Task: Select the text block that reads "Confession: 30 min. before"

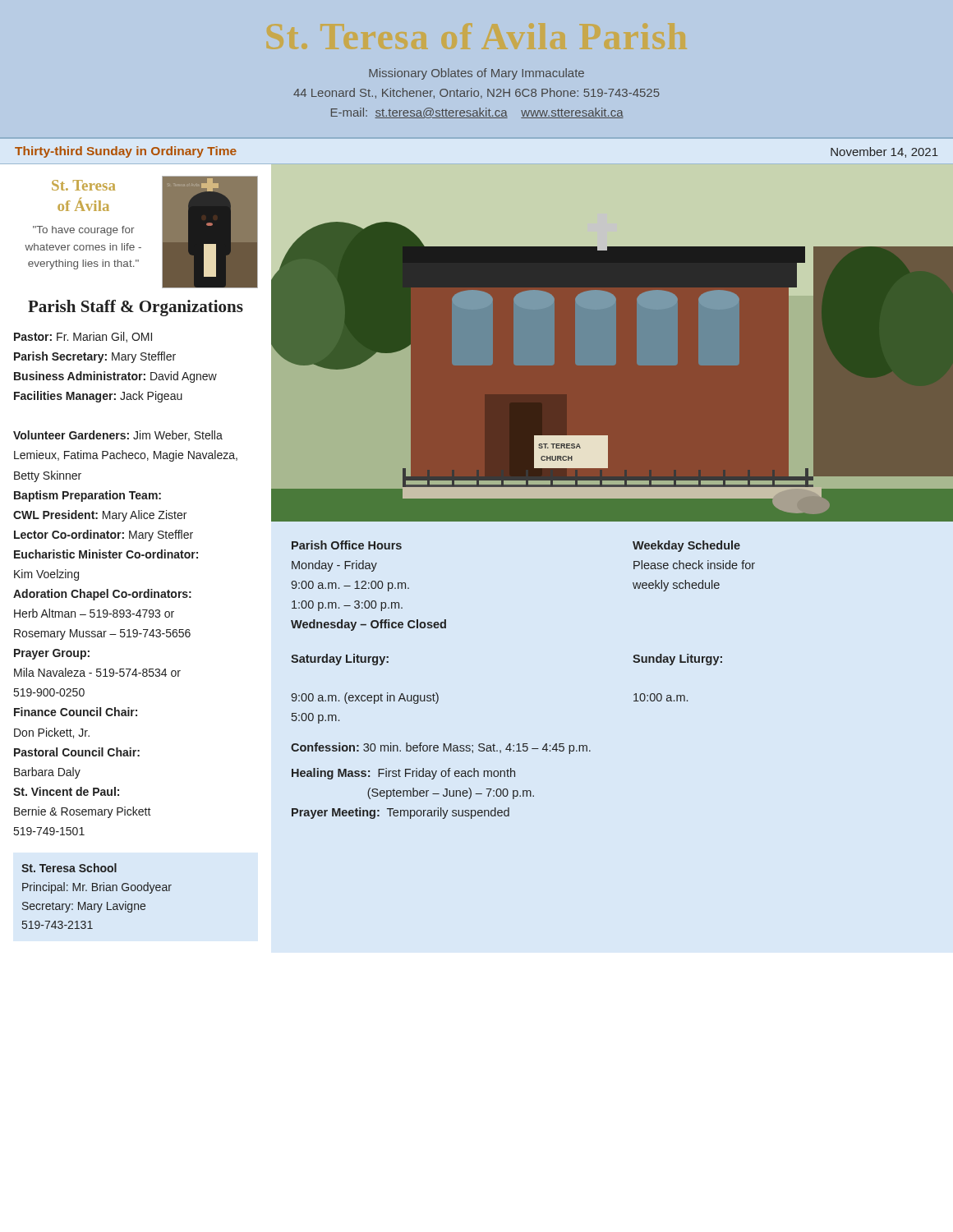Action: pos(441,748)
